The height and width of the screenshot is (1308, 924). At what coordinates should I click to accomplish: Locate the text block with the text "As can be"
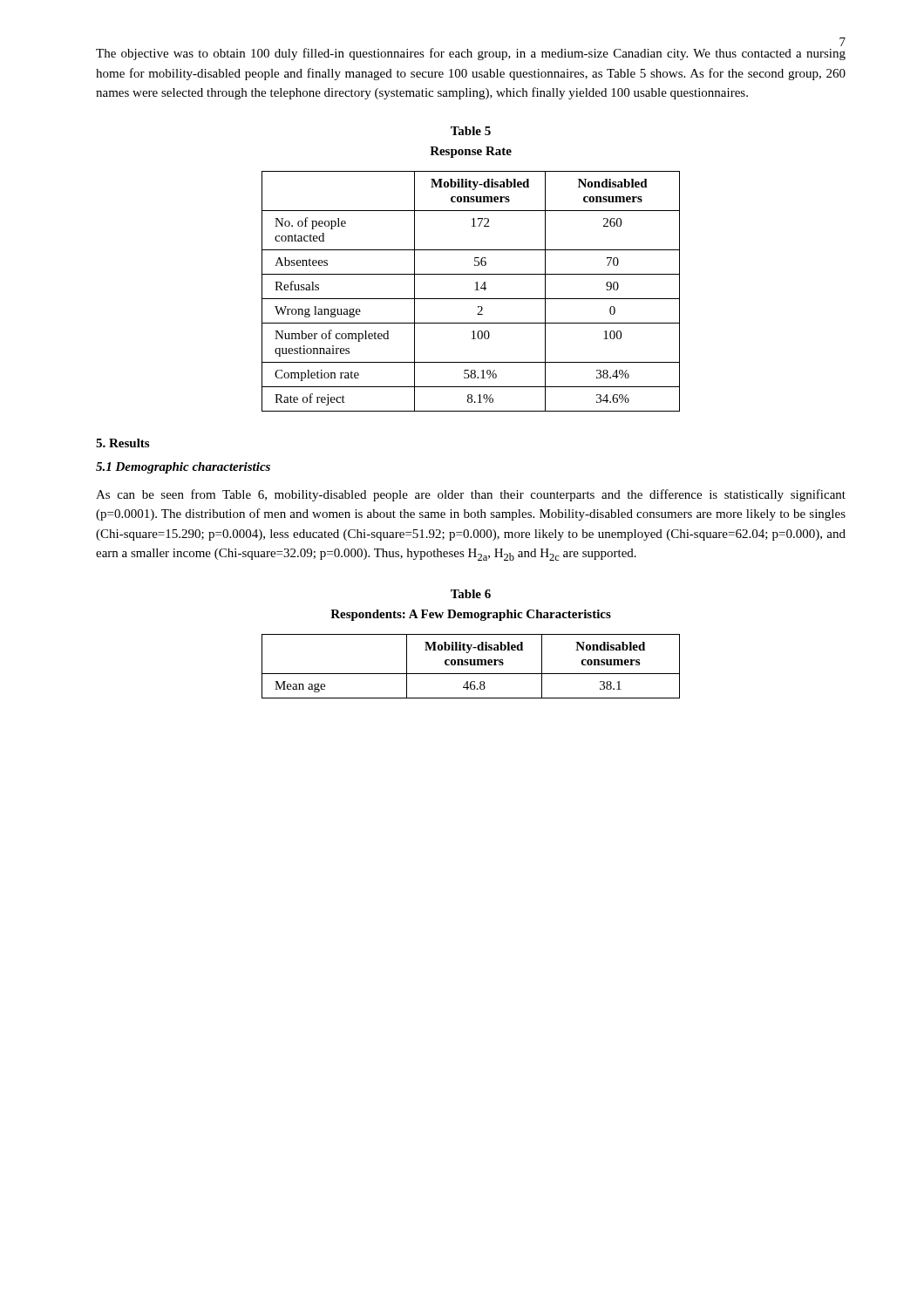pyautogui.click(x=471, y=525)
